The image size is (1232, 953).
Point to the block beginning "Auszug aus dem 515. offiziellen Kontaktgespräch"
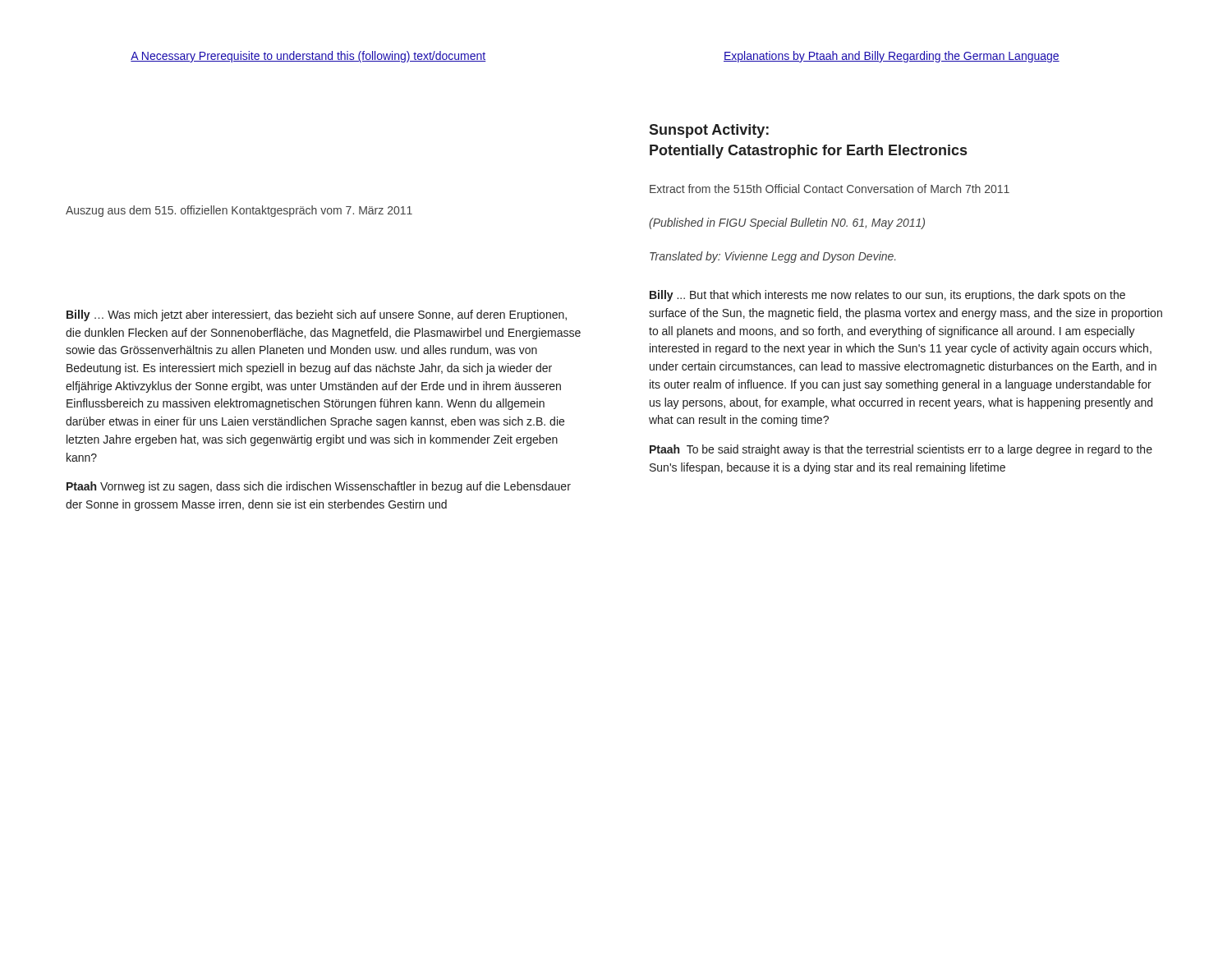coord(239,210)
